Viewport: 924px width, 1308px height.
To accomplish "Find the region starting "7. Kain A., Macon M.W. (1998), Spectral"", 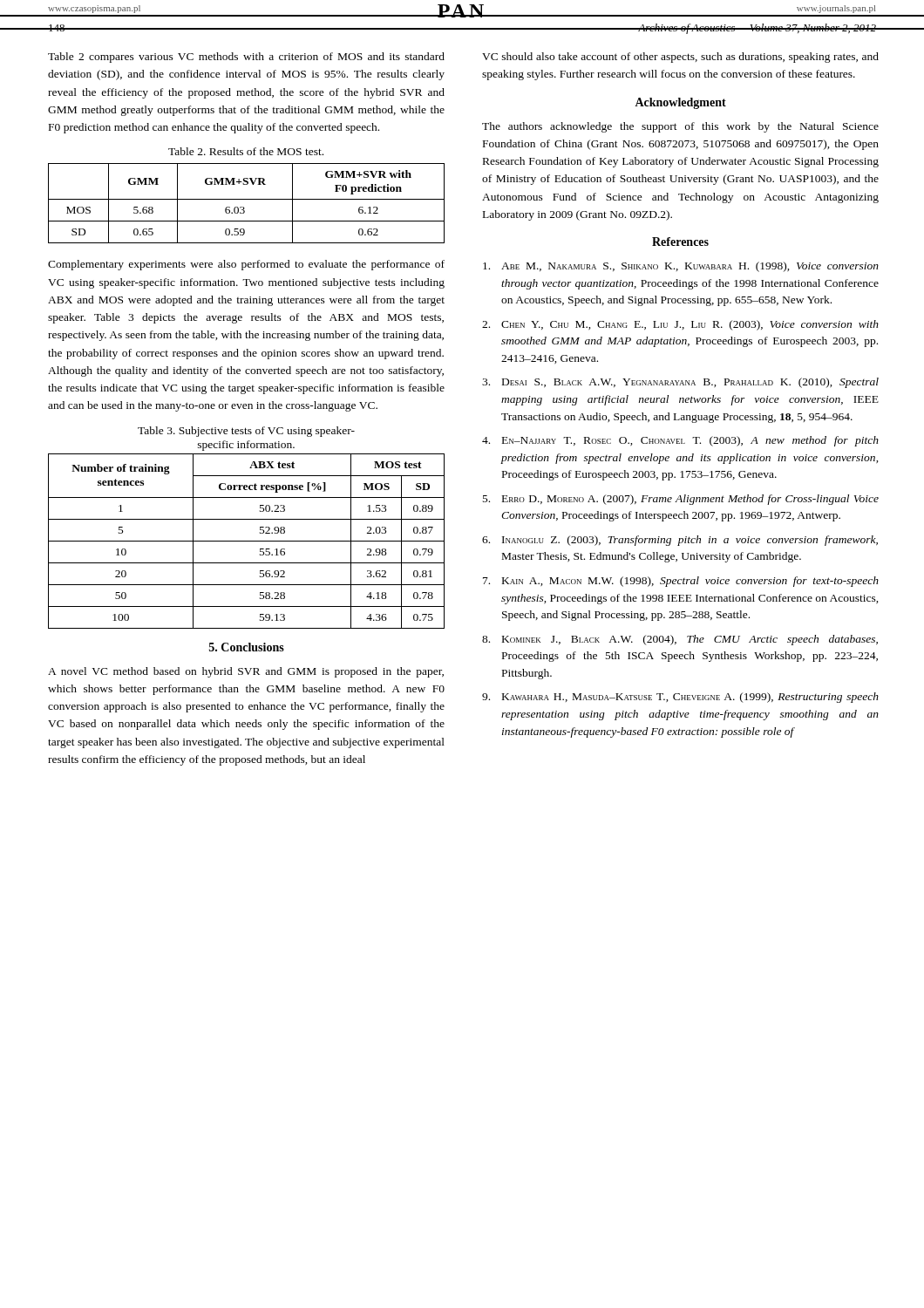I will tap(680, 598).
